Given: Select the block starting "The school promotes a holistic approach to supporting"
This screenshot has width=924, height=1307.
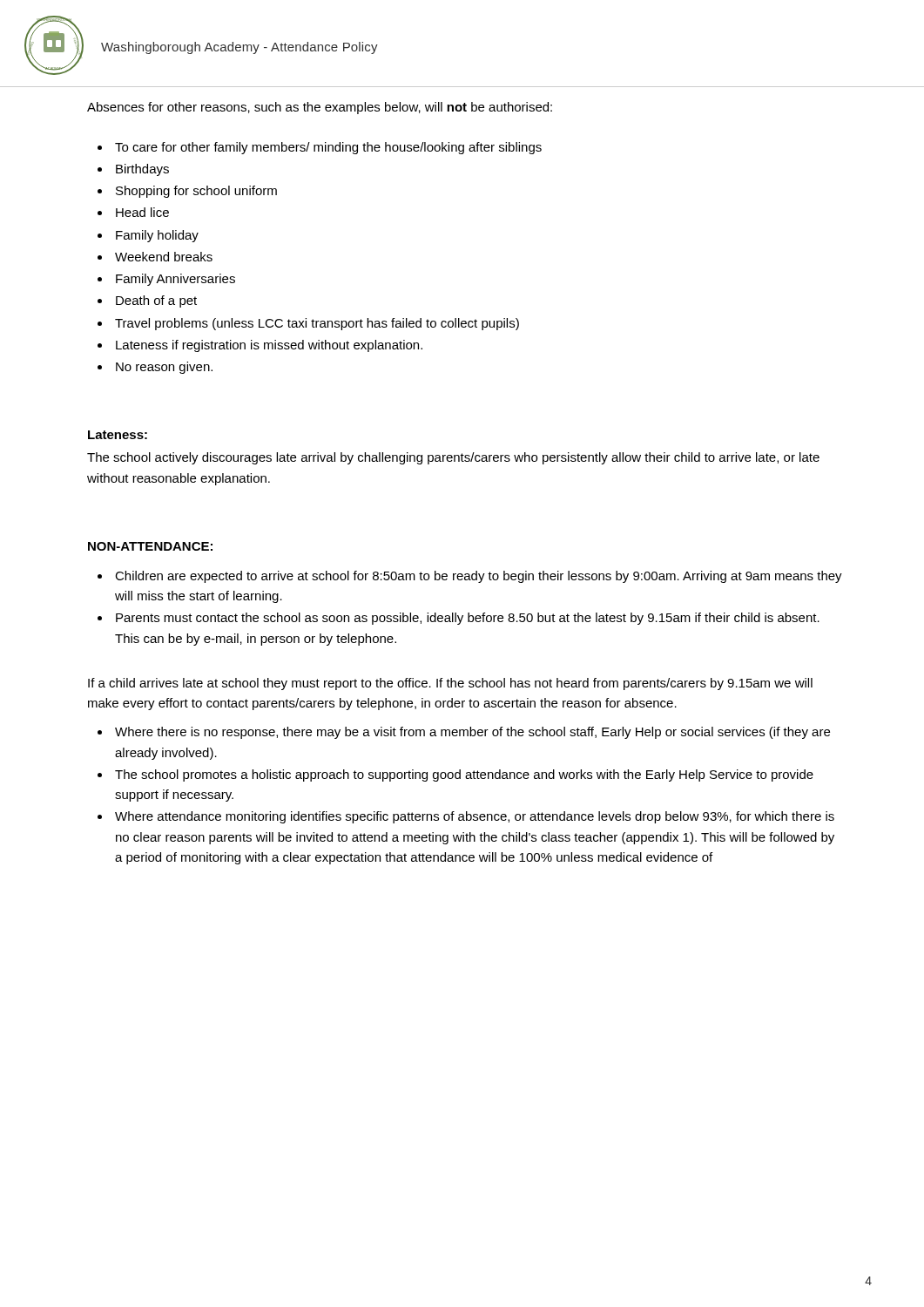Looking at the screenshot, I should [x=464, y=784].
